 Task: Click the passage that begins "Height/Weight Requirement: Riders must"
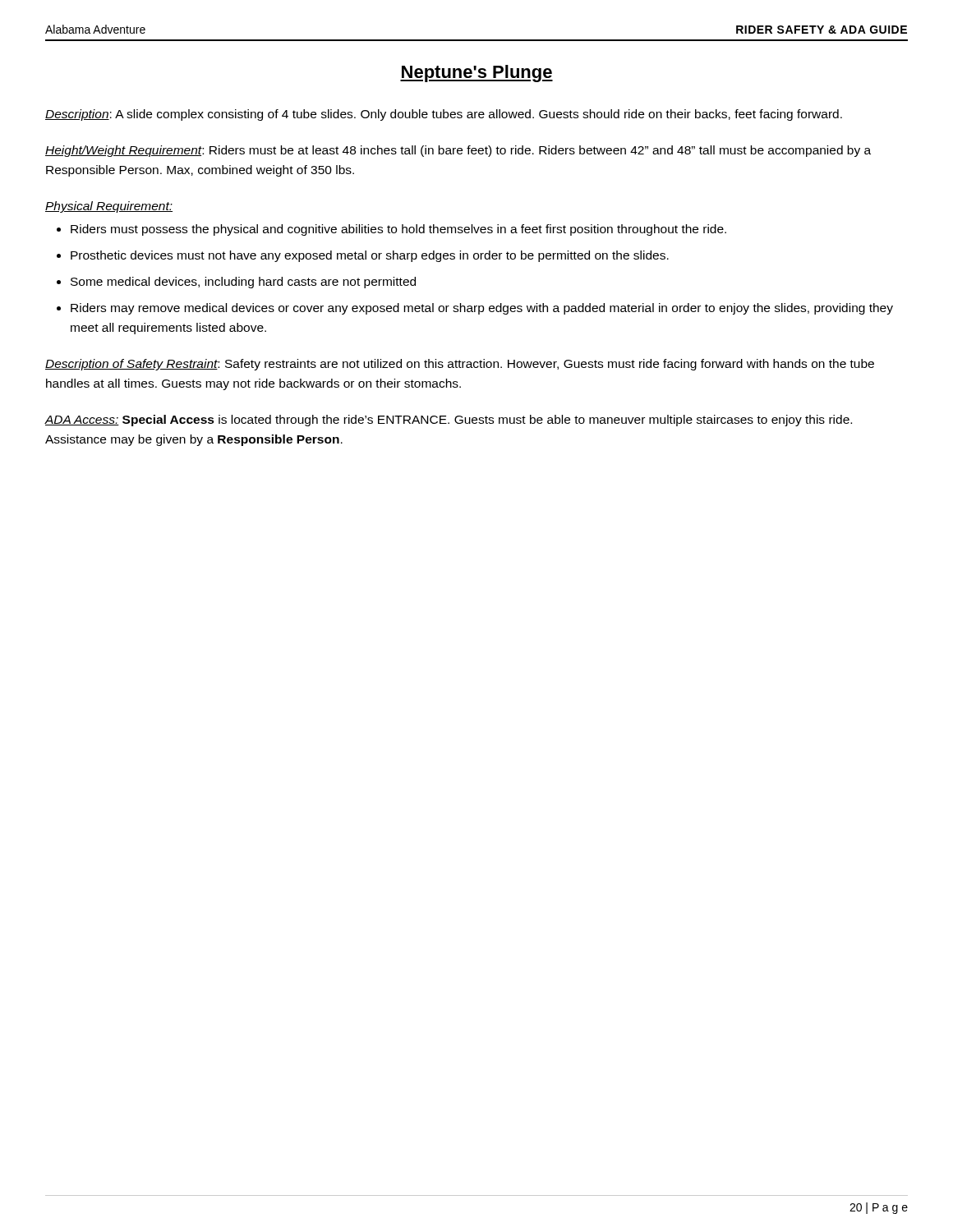(x=458, y=160)
